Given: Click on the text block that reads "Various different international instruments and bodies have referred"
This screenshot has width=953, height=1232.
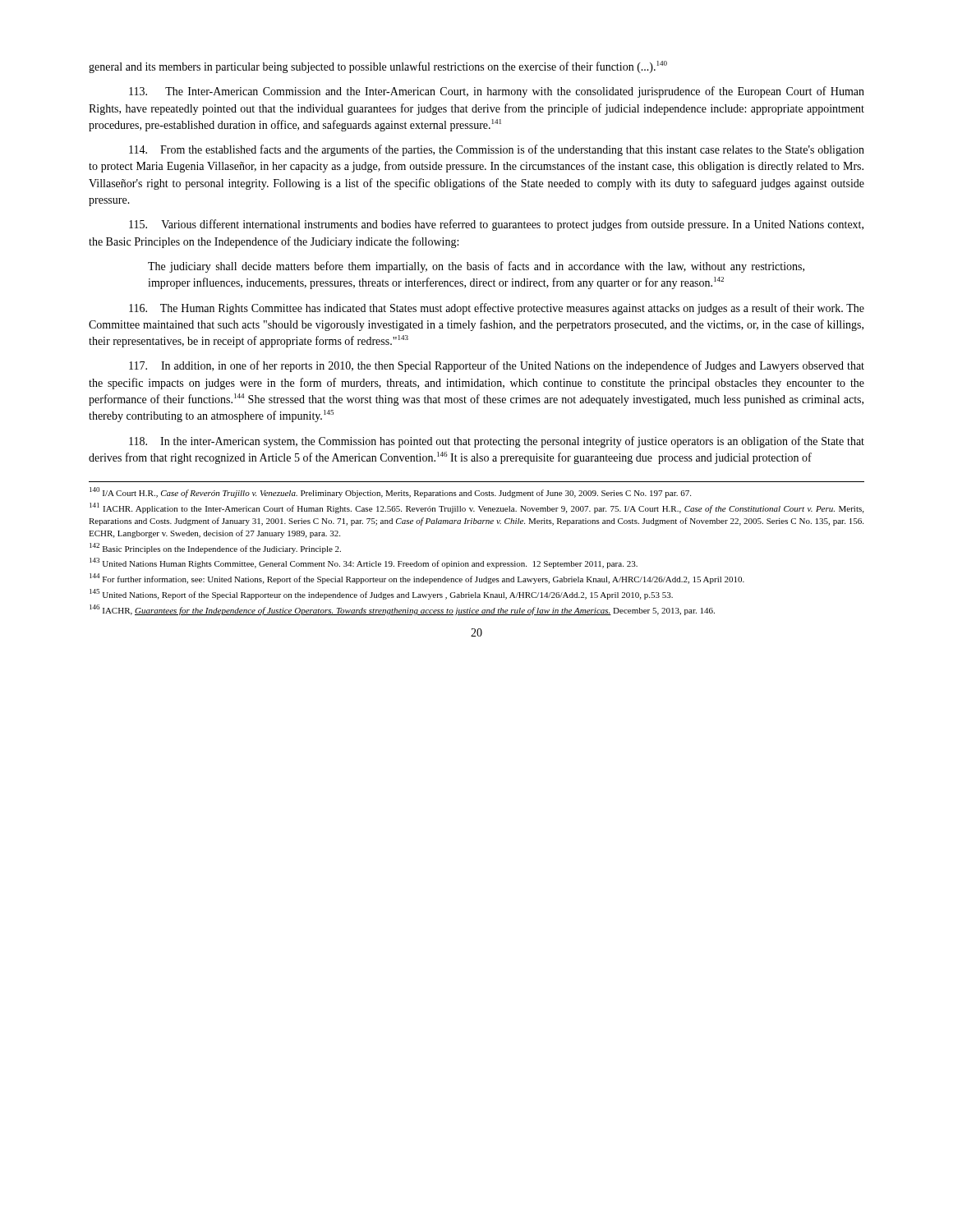Looking at the screenshot, I should 476,234.
